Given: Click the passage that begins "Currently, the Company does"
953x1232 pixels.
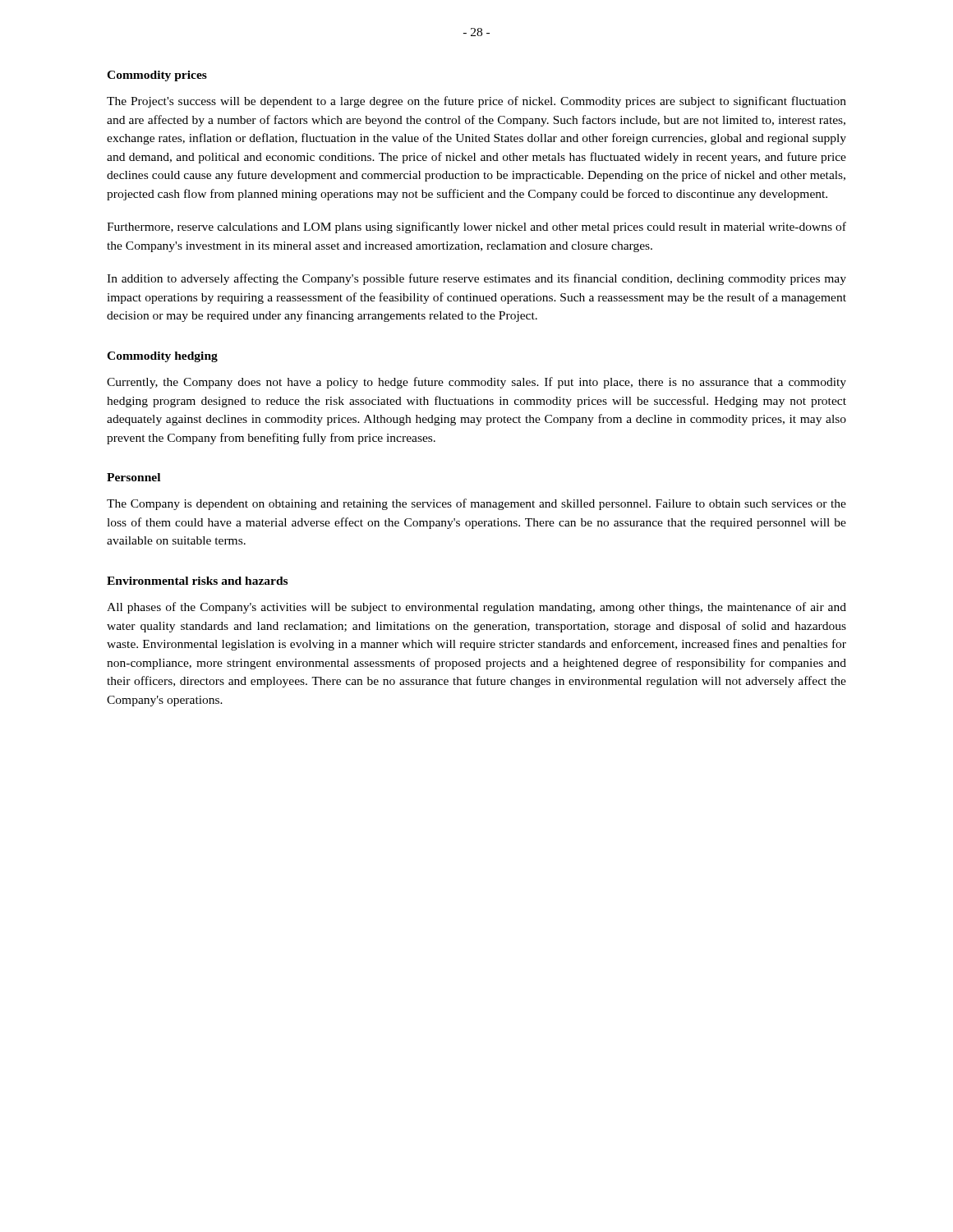Looking at the screenshot, I should [x=476, y=409].
